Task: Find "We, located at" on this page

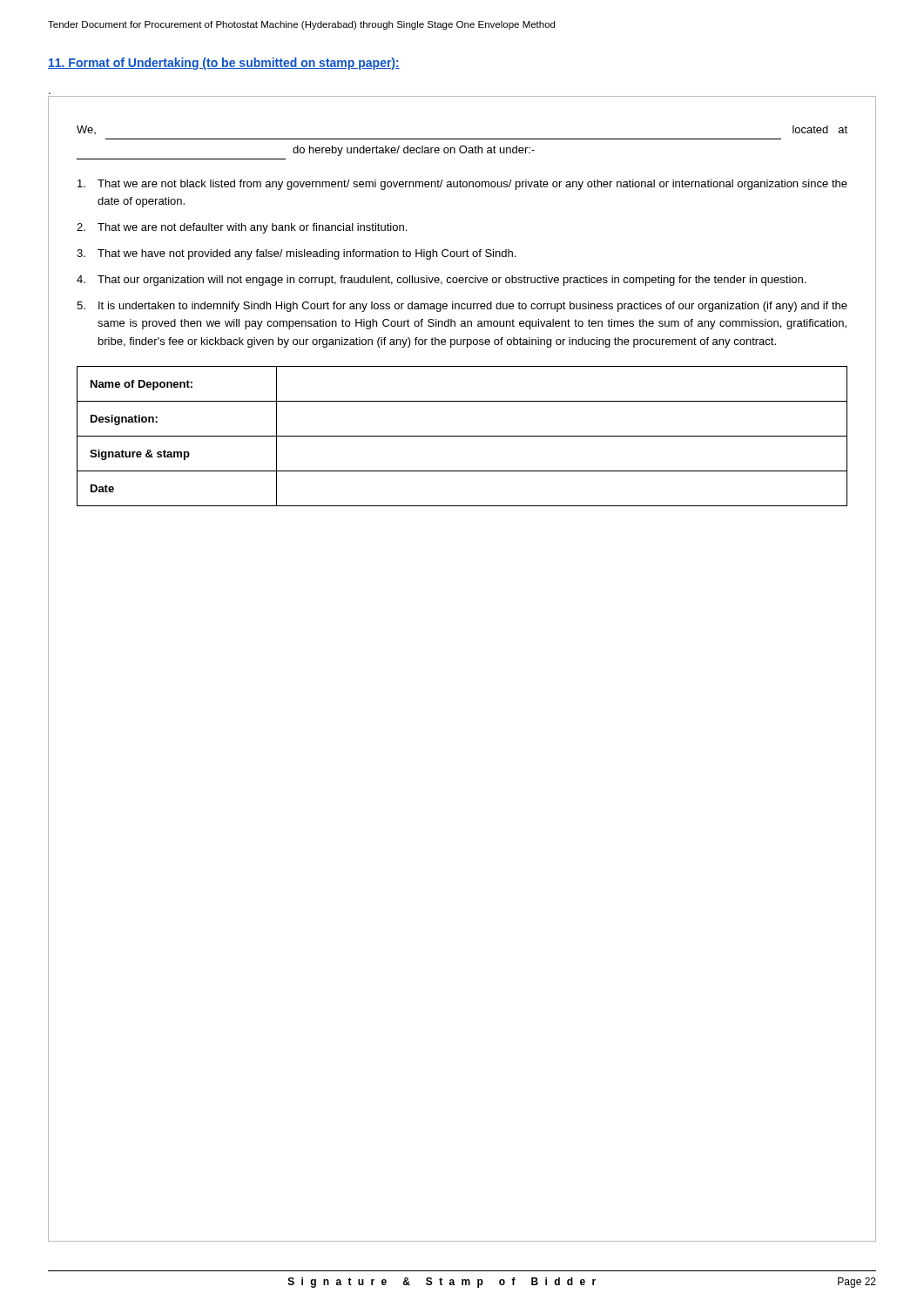Action: click(462, 130)
